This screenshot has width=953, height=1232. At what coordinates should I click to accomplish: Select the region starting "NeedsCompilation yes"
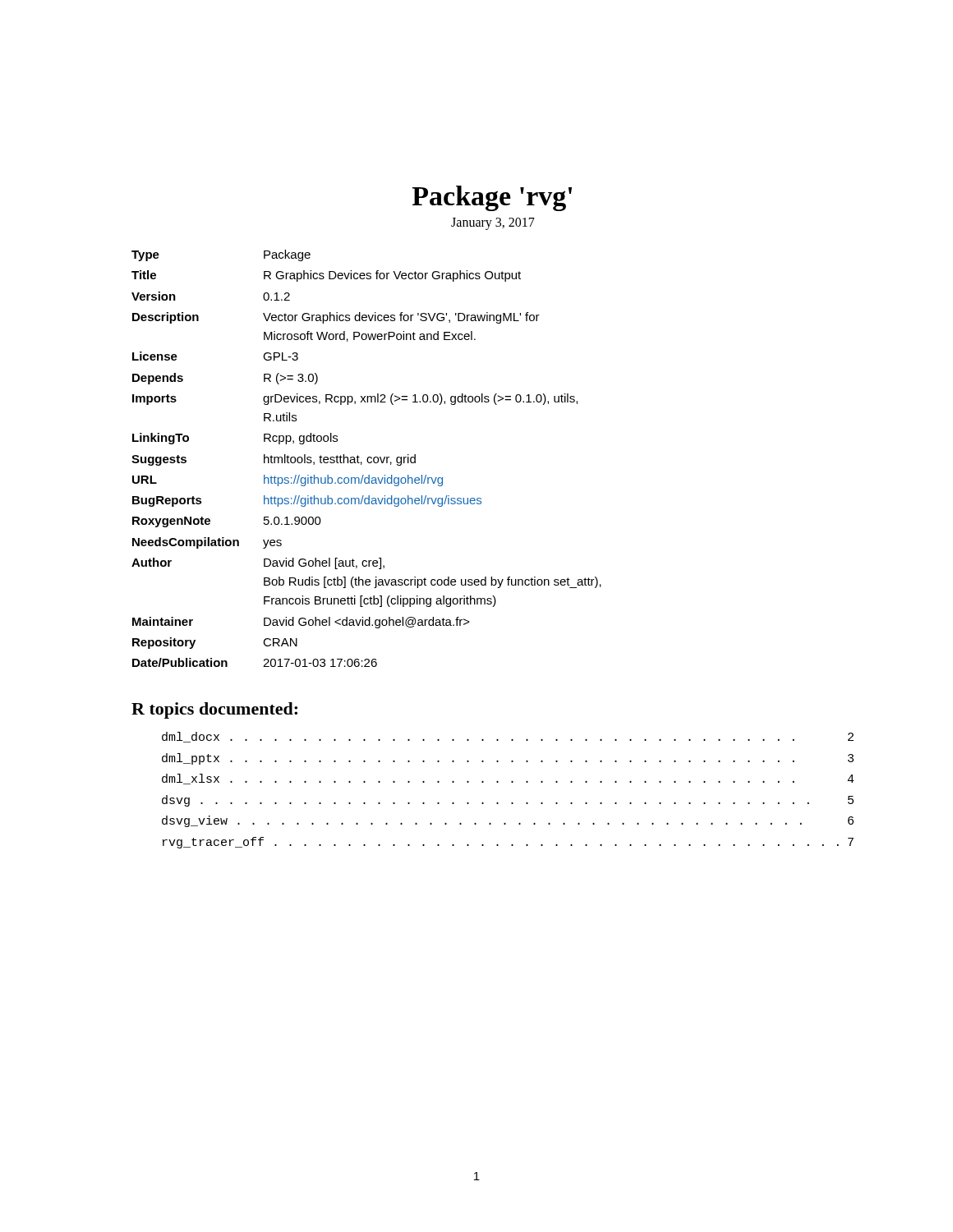[207, 543]
